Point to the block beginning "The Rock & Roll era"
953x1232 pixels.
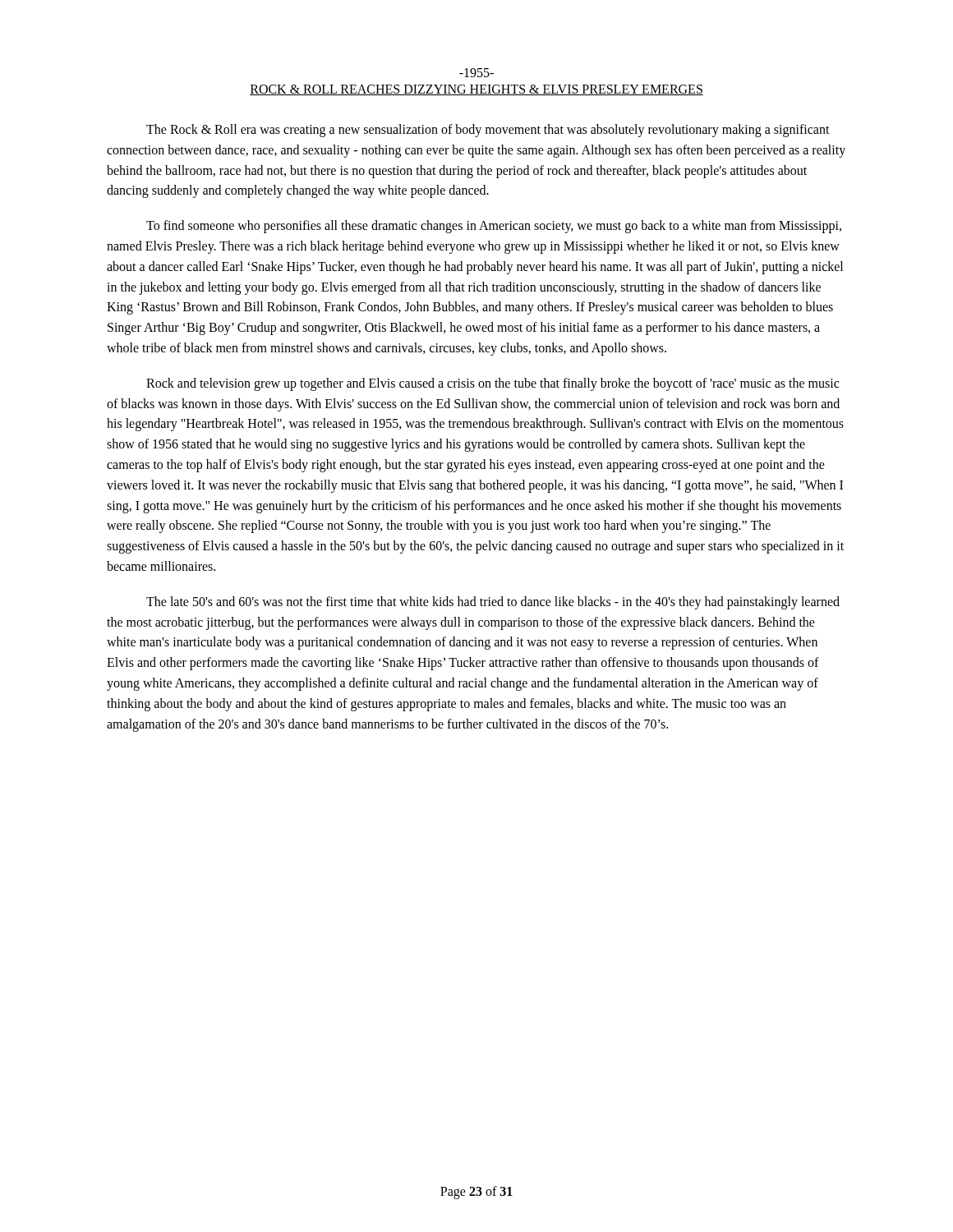coord(476,427)
